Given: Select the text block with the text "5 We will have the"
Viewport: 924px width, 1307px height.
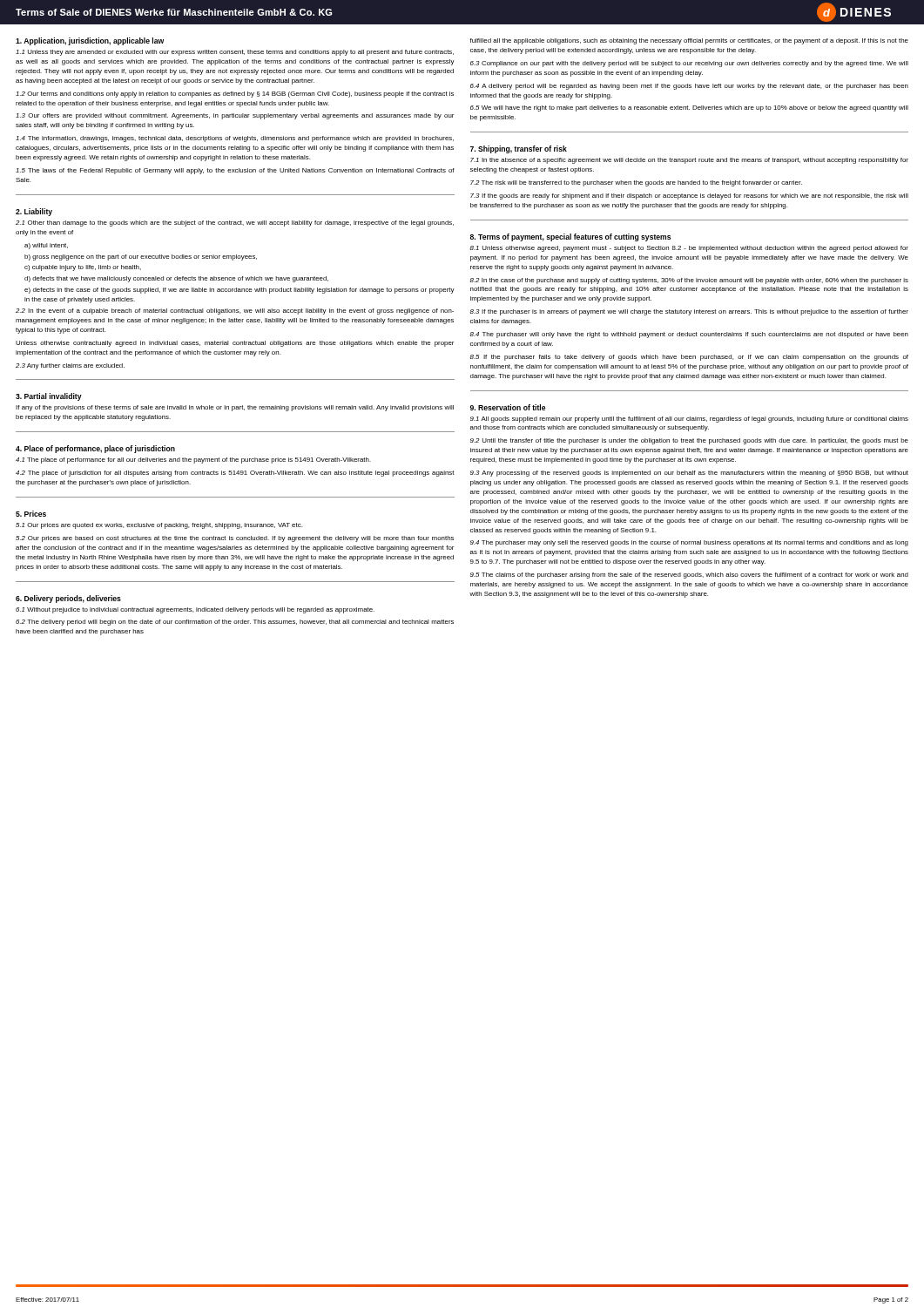Looking at the screenshot, I should pos(689,113).
